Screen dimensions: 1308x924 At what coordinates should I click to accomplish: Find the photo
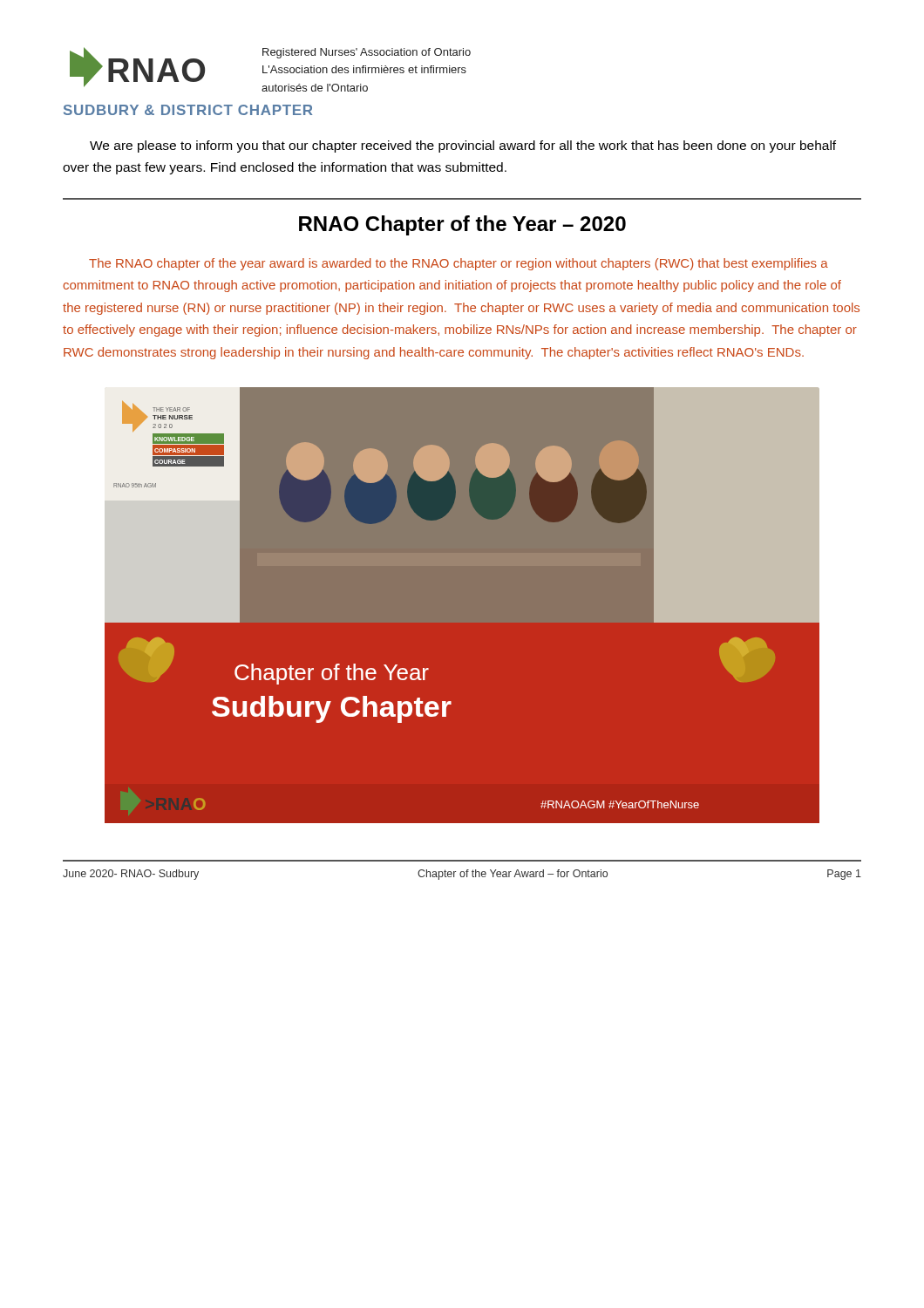462,607
